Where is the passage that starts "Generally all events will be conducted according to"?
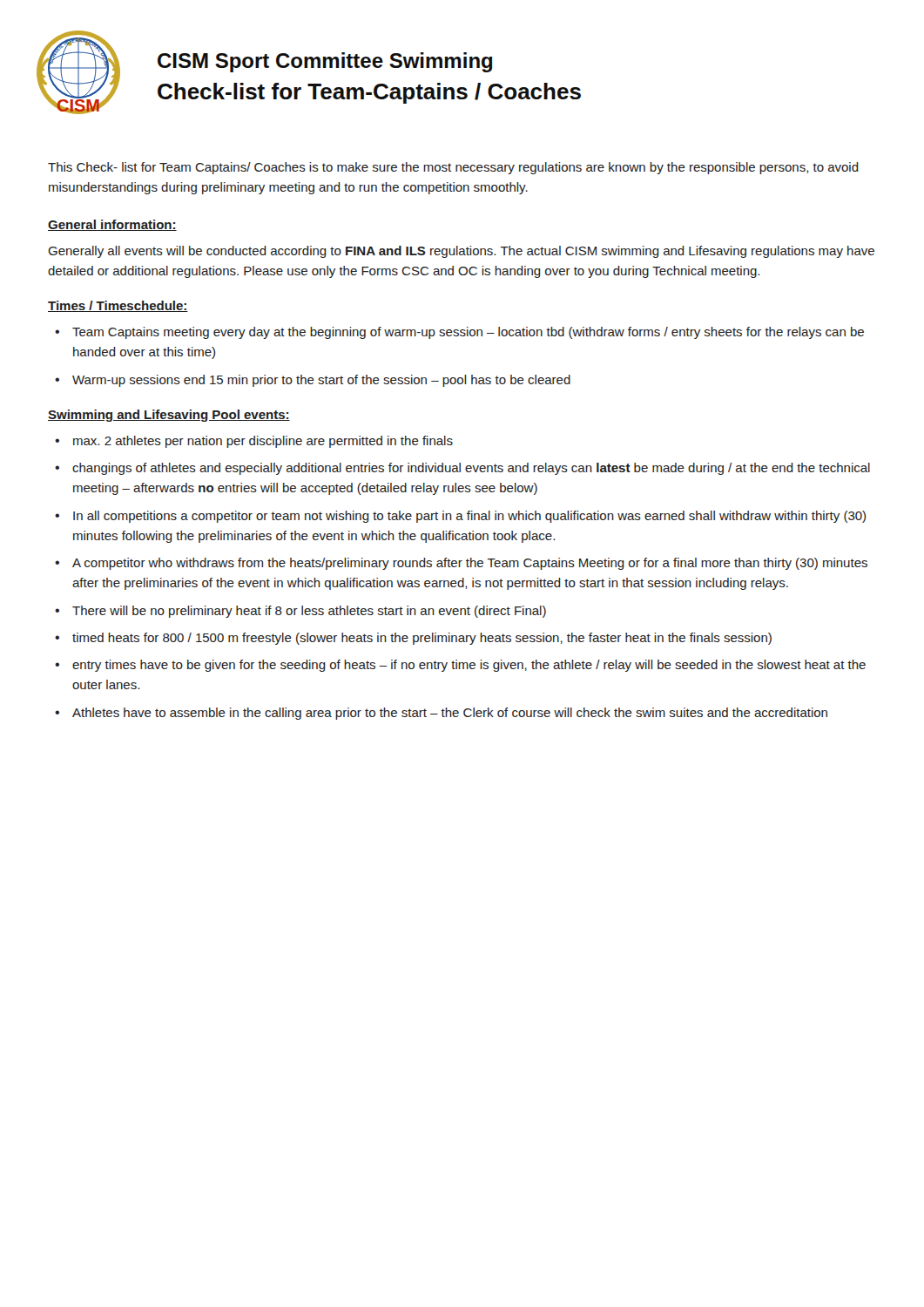924x1307 pixels. pyautogui.click(x=461, y=260)
